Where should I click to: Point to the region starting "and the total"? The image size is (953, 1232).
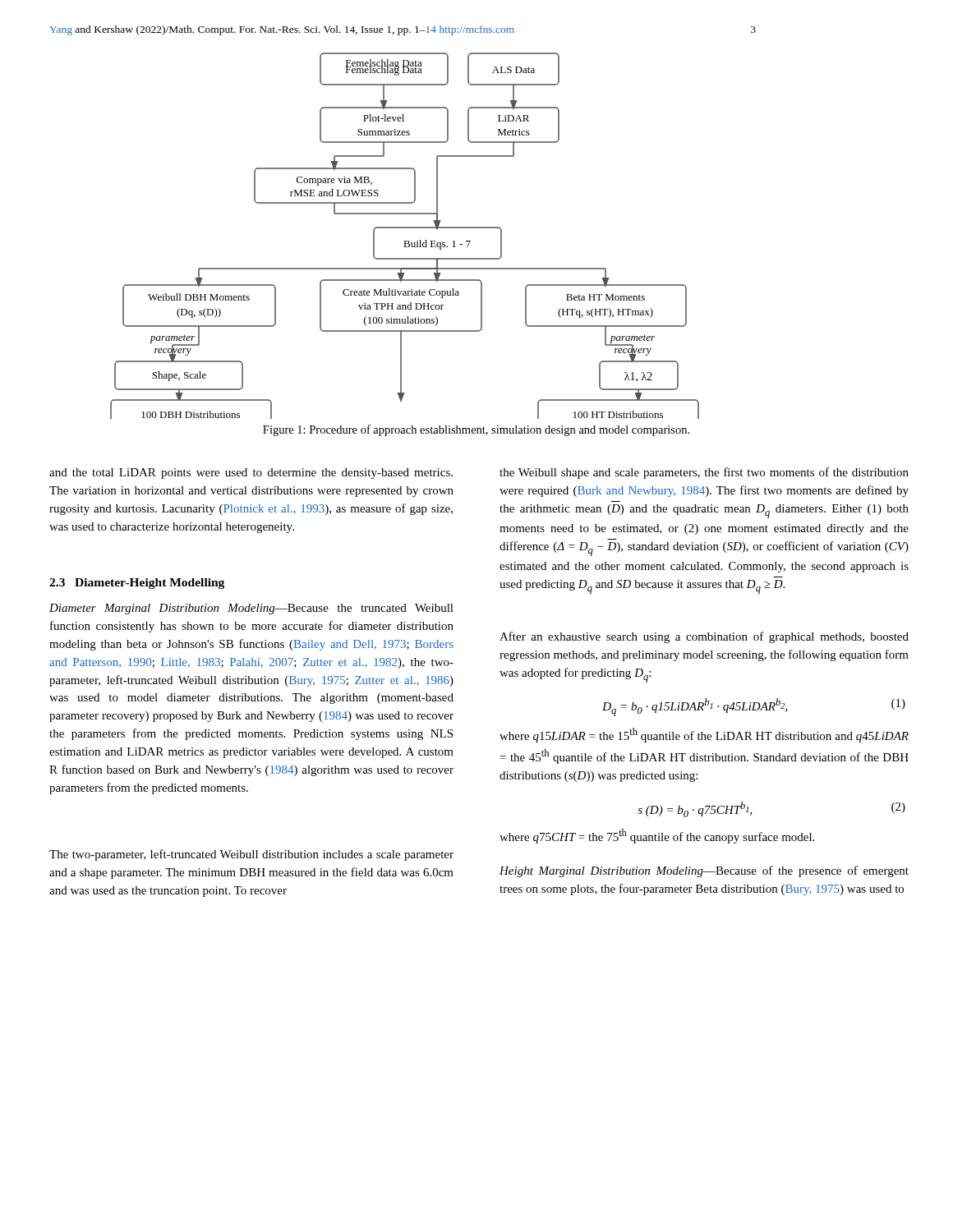(251, 499)
